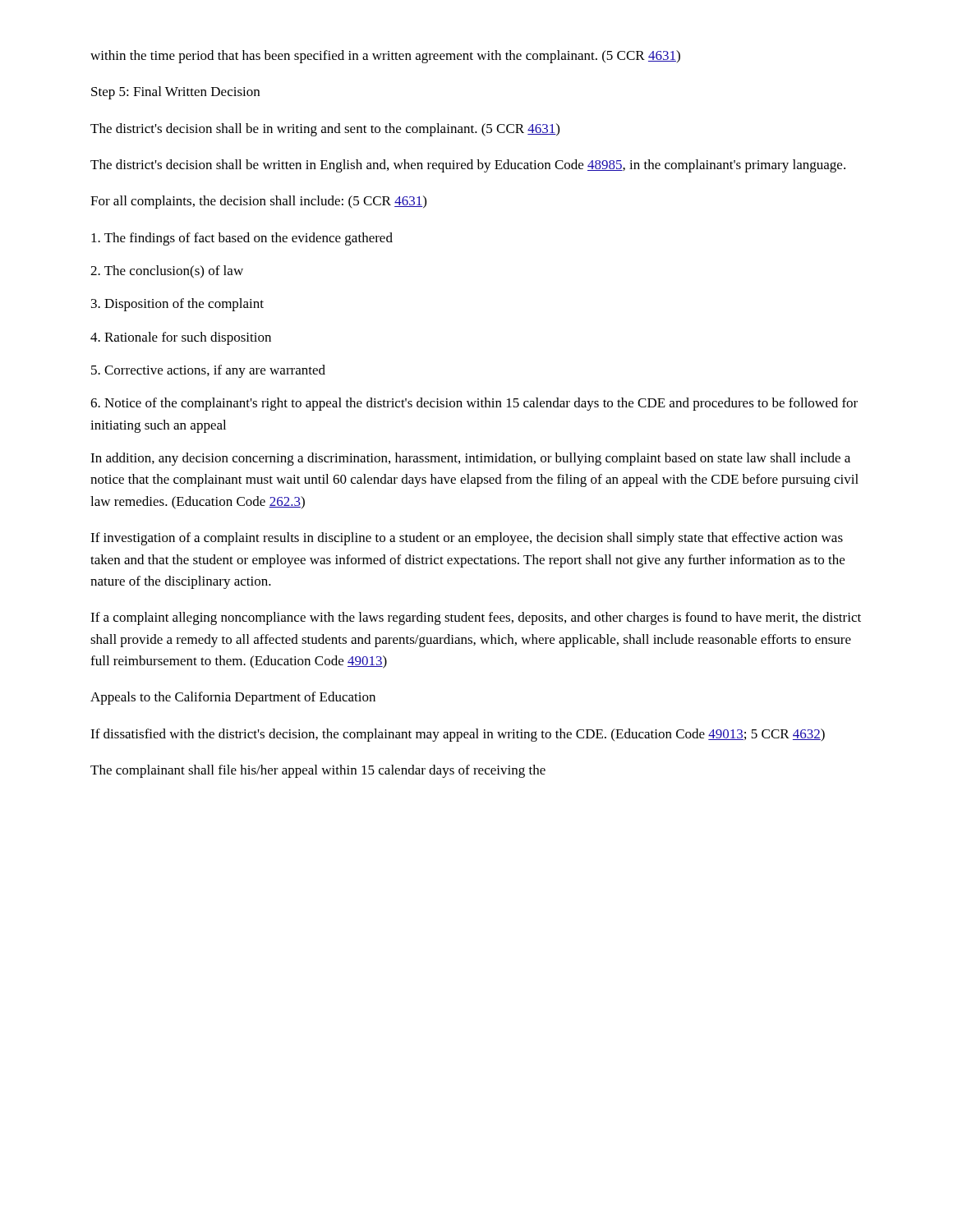Find the text block that reads "The complainant shall file his/her"

(x=318, y=770)
